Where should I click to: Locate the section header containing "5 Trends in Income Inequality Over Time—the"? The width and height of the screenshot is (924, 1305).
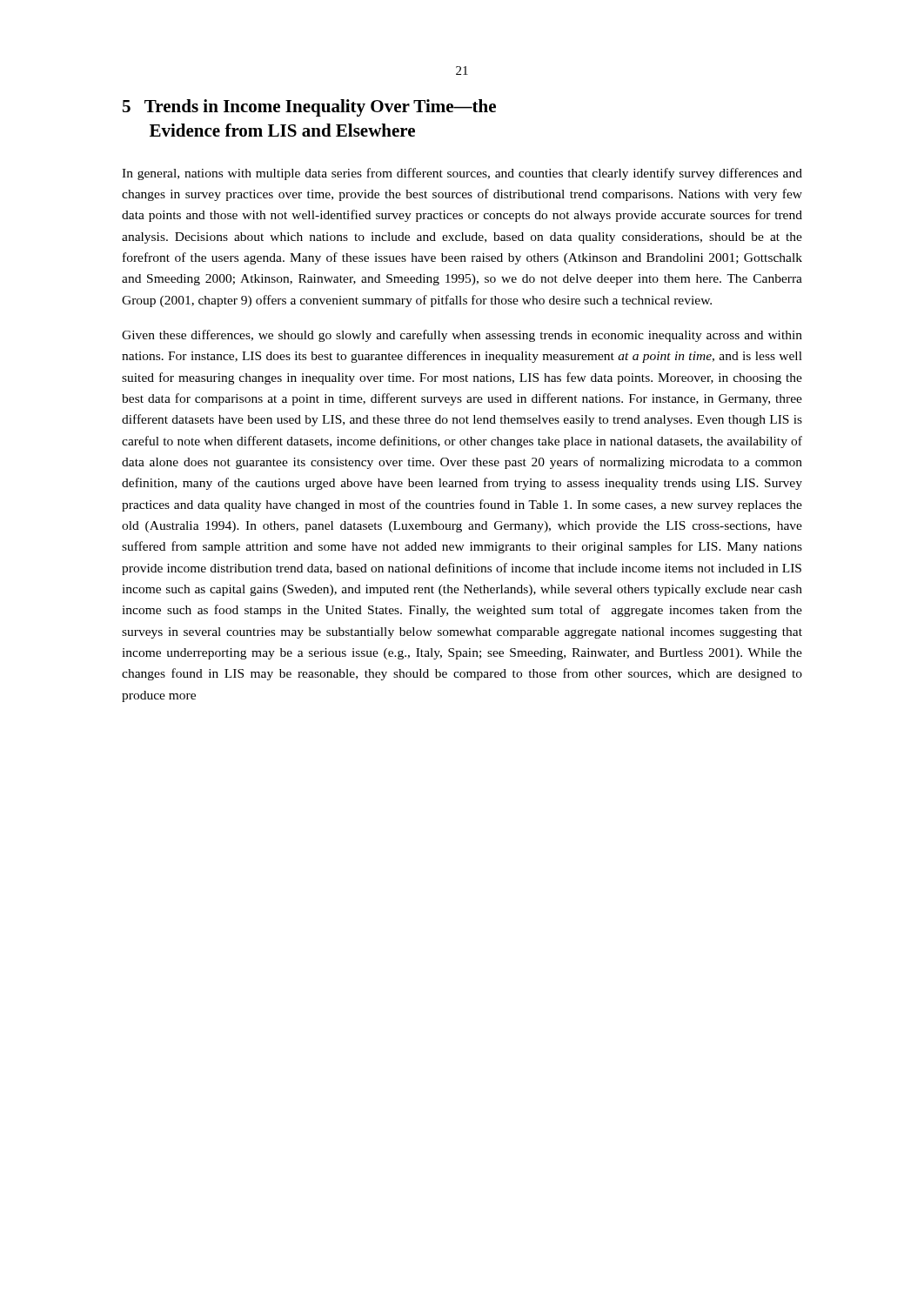[309, 118]
